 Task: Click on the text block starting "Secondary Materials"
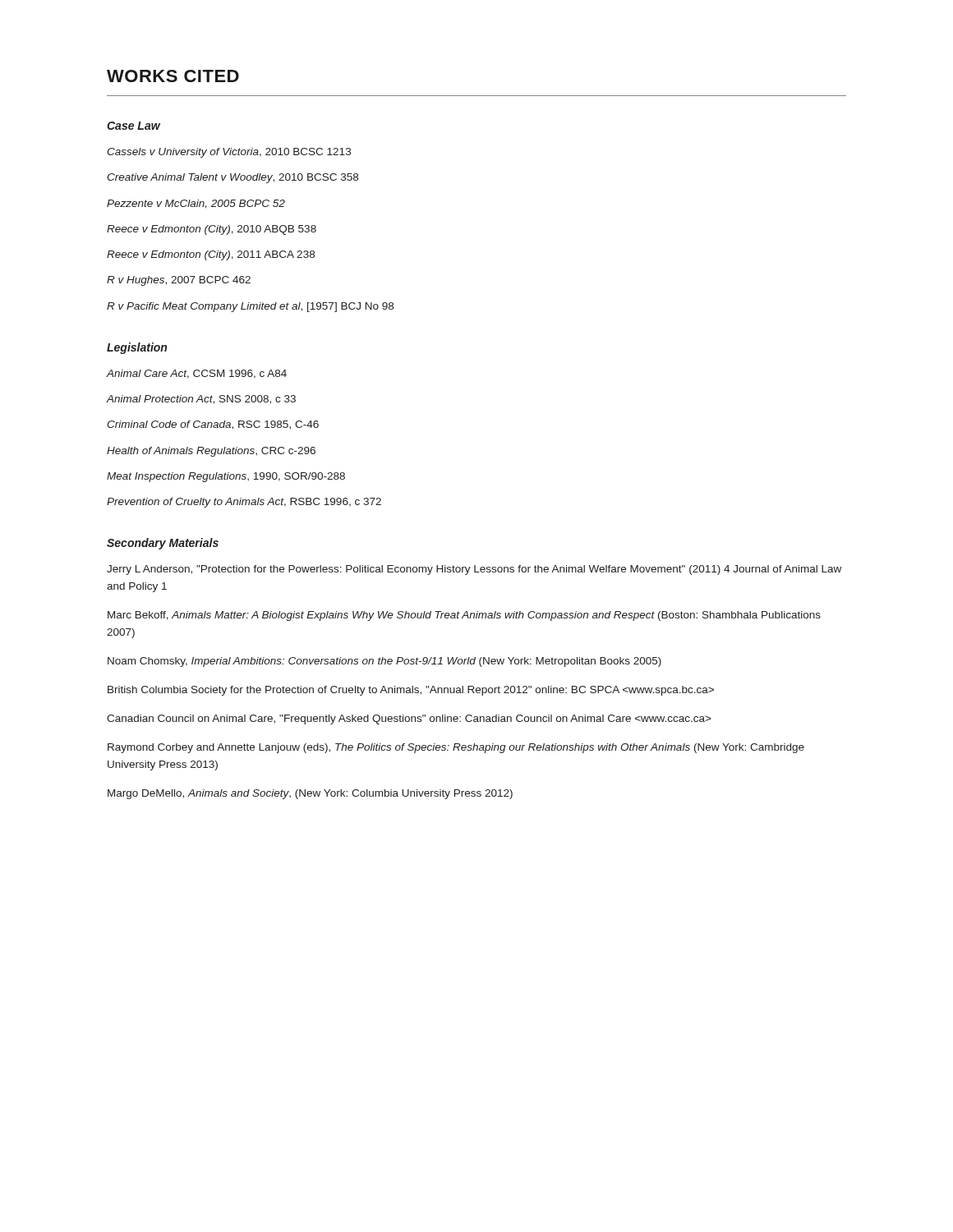pyautogui.click(x=163, y=544)
